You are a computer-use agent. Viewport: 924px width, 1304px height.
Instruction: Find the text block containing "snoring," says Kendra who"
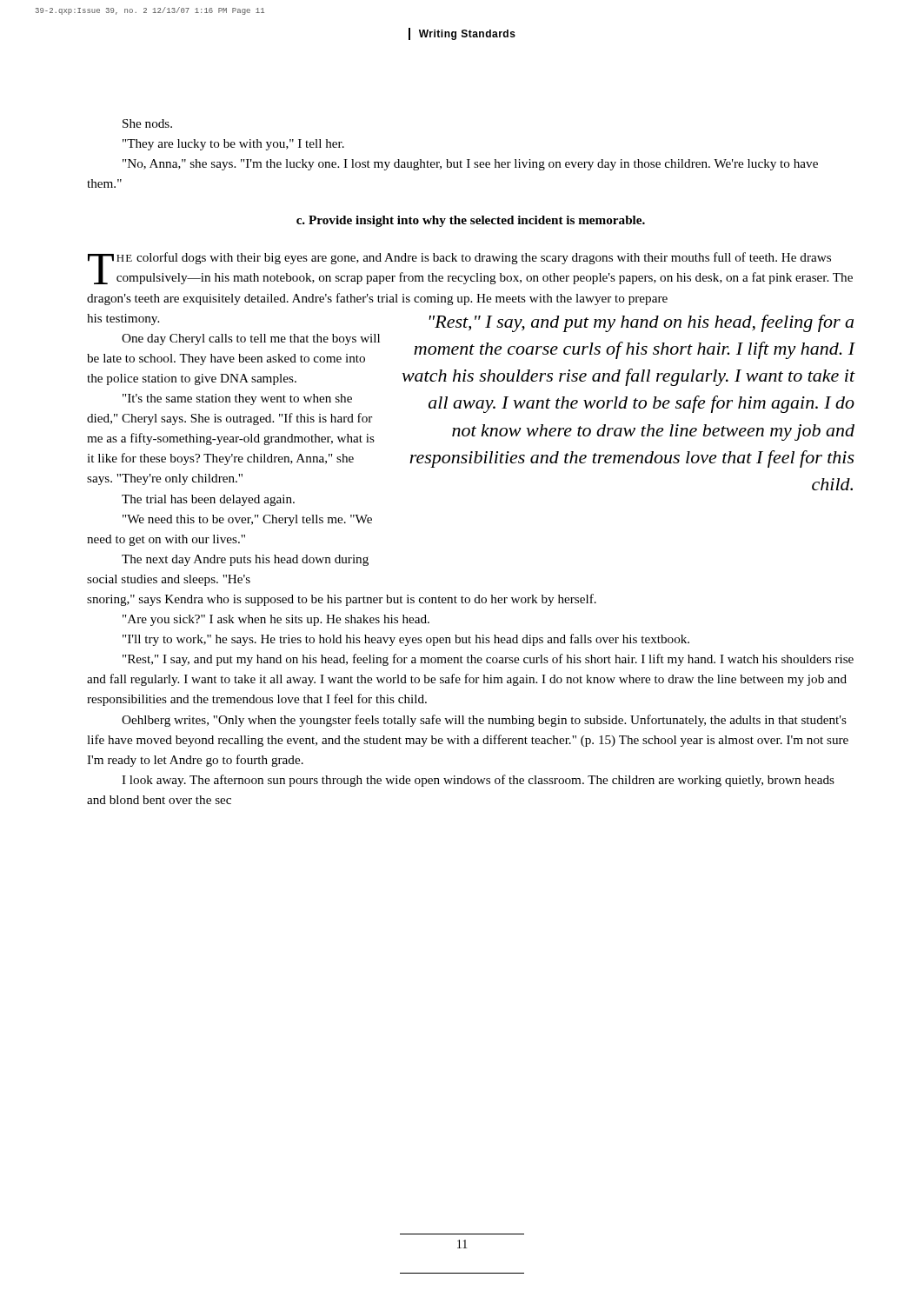(342, 600)
